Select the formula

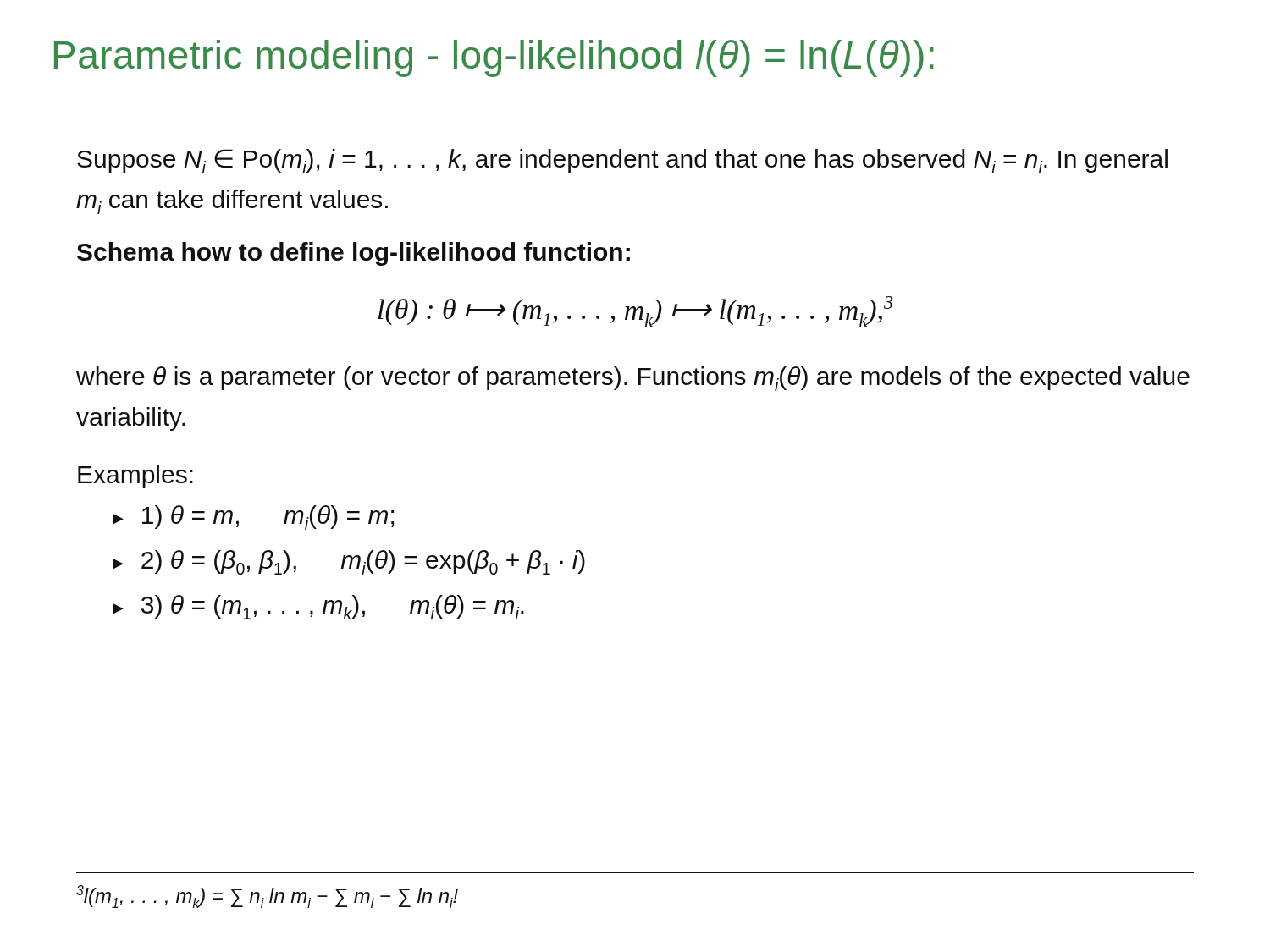coord(635,311)
